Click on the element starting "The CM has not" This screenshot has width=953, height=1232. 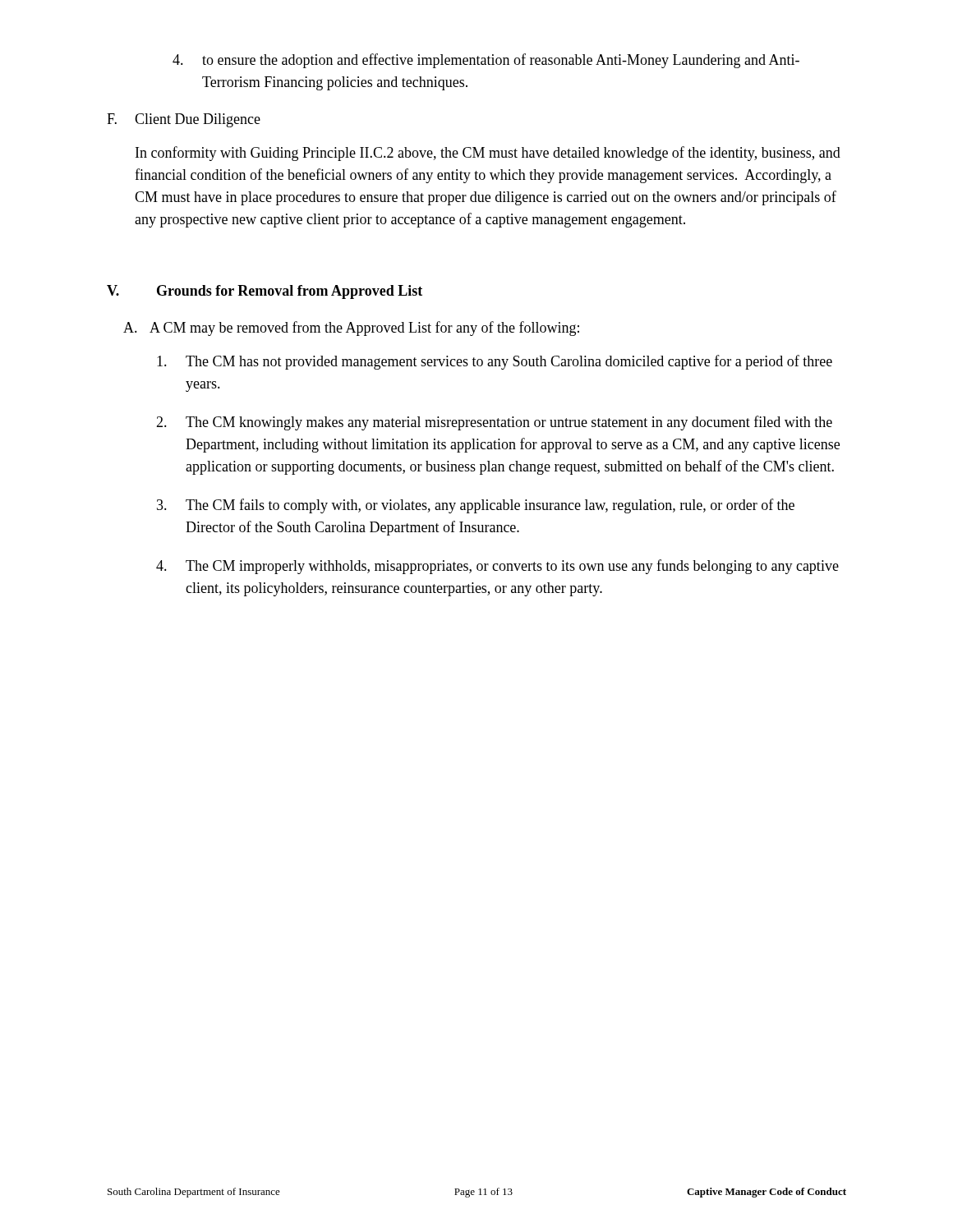pyautogui.click(x=501, y=373)
